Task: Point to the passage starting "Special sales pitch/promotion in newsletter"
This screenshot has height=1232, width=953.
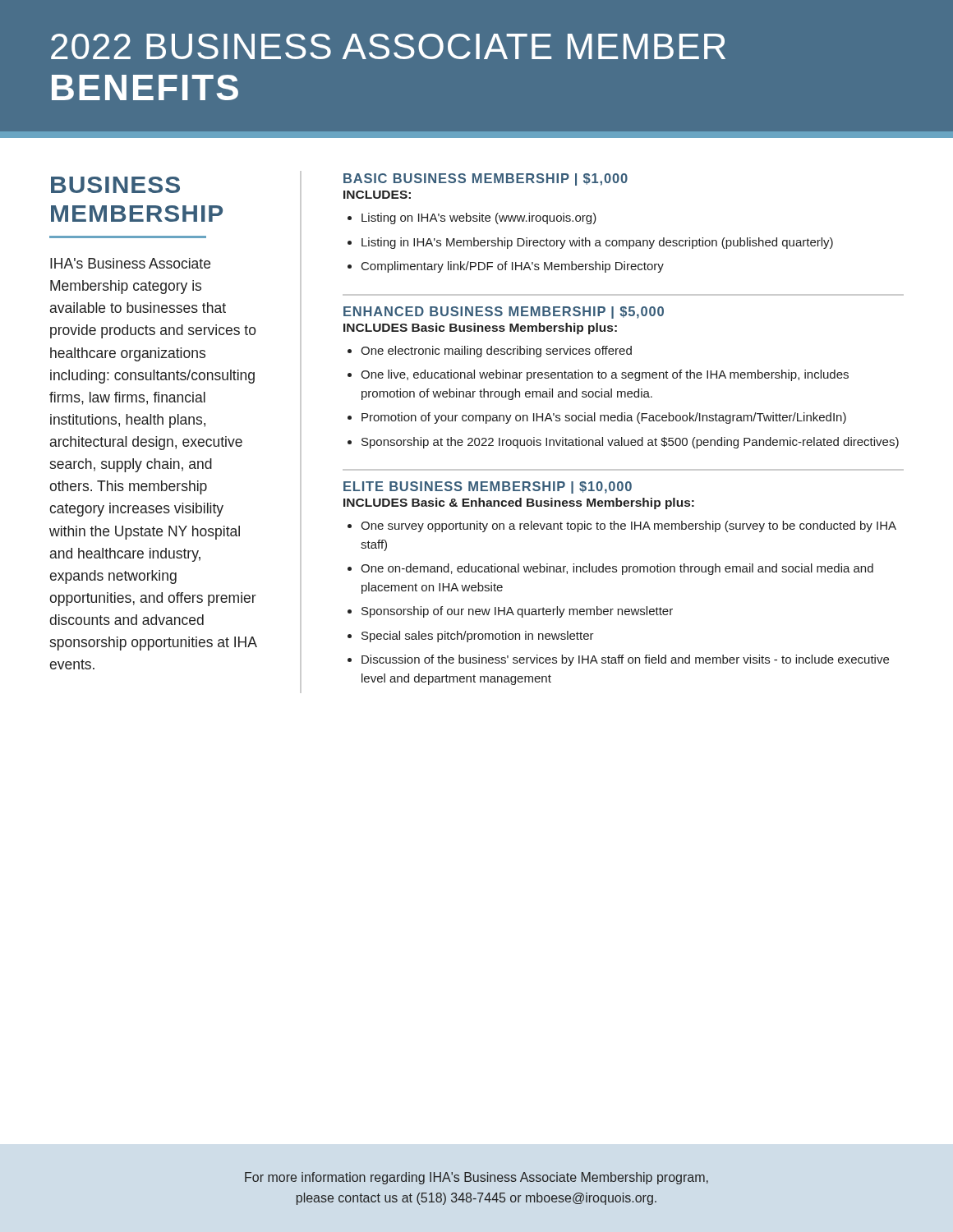Action: [477, 635]
